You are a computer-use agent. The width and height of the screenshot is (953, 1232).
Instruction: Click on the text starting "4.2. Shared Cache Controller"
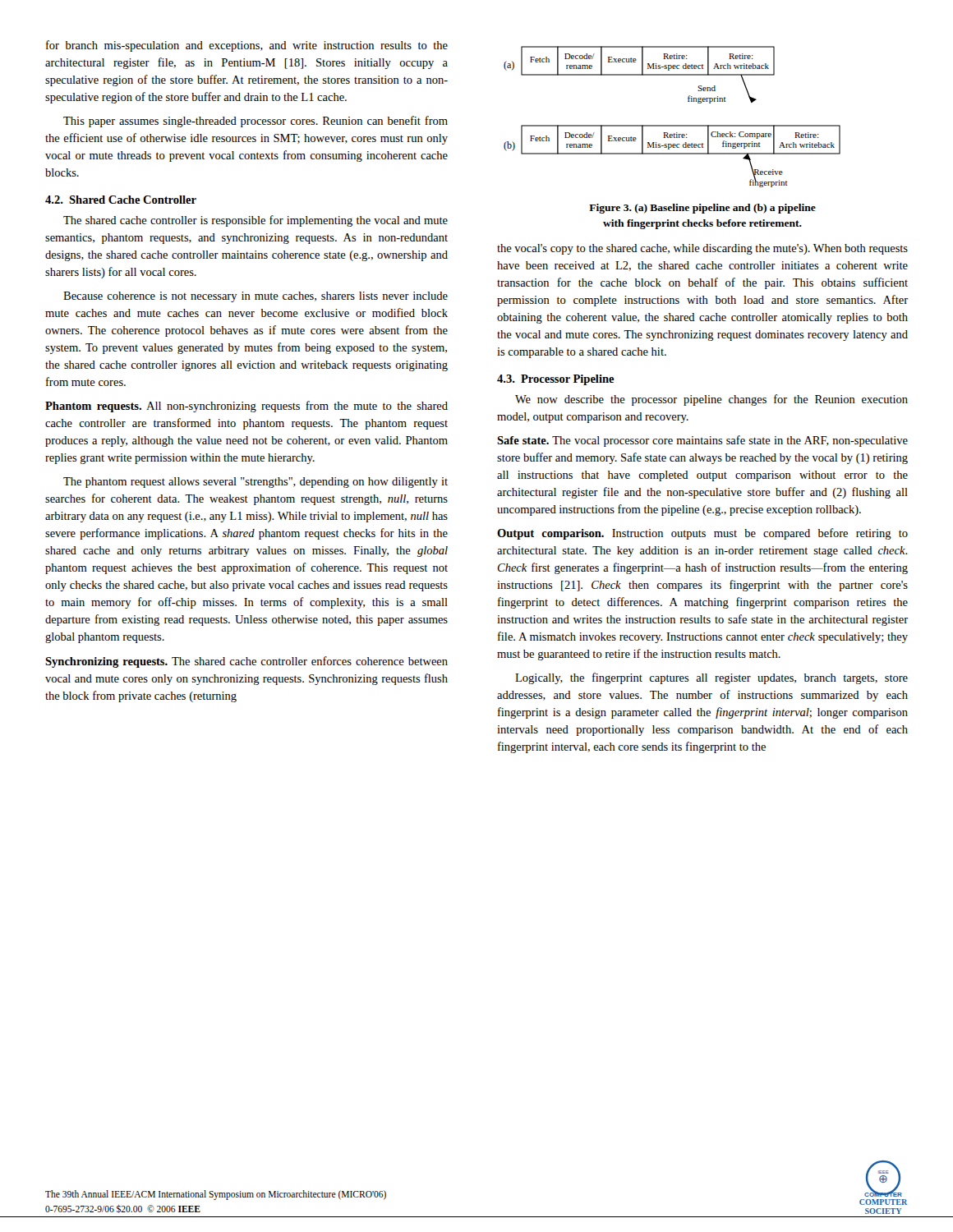[x=121, y=200]
